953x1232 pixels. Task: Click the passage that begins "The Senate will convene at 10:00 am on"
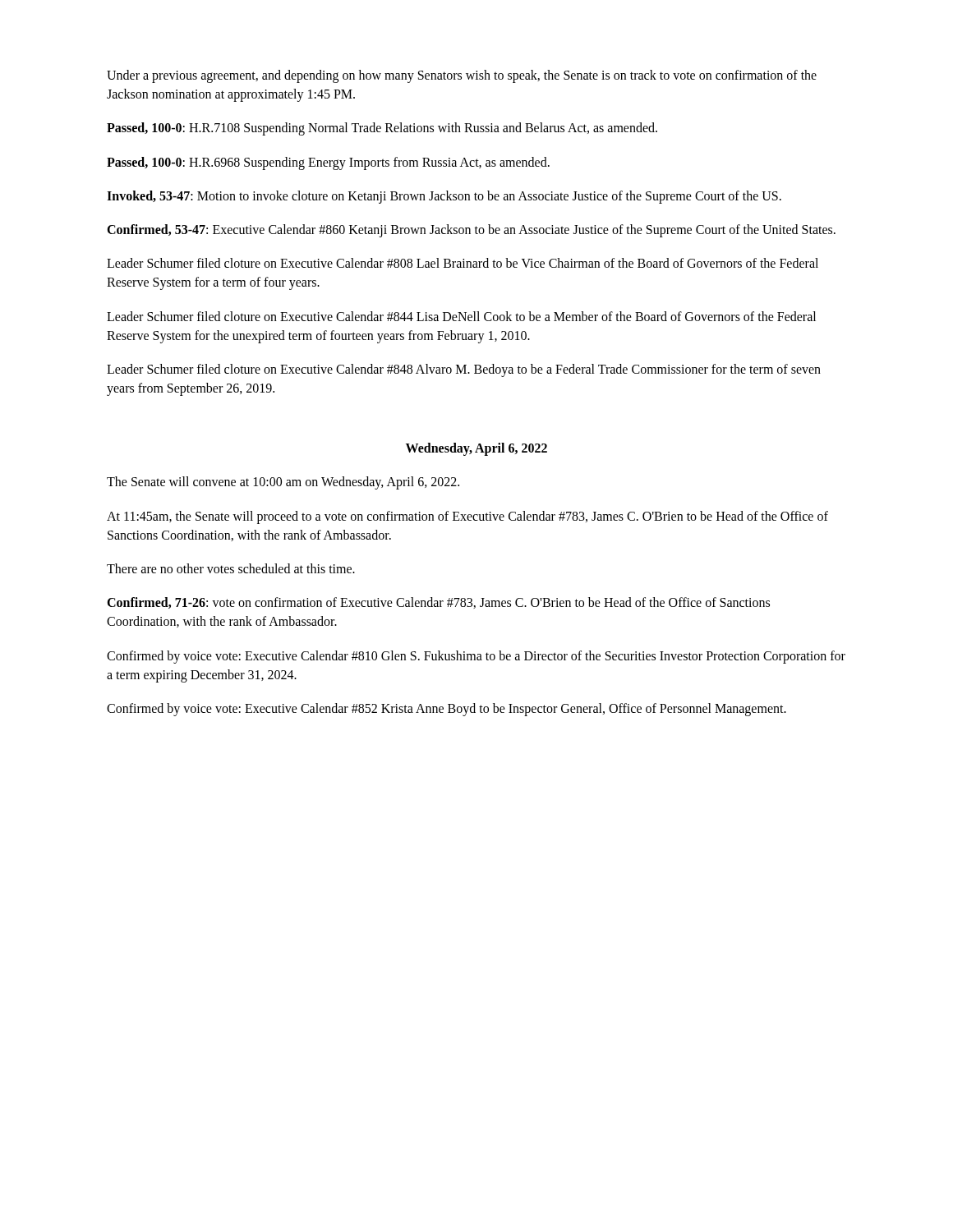coord(284,482)
